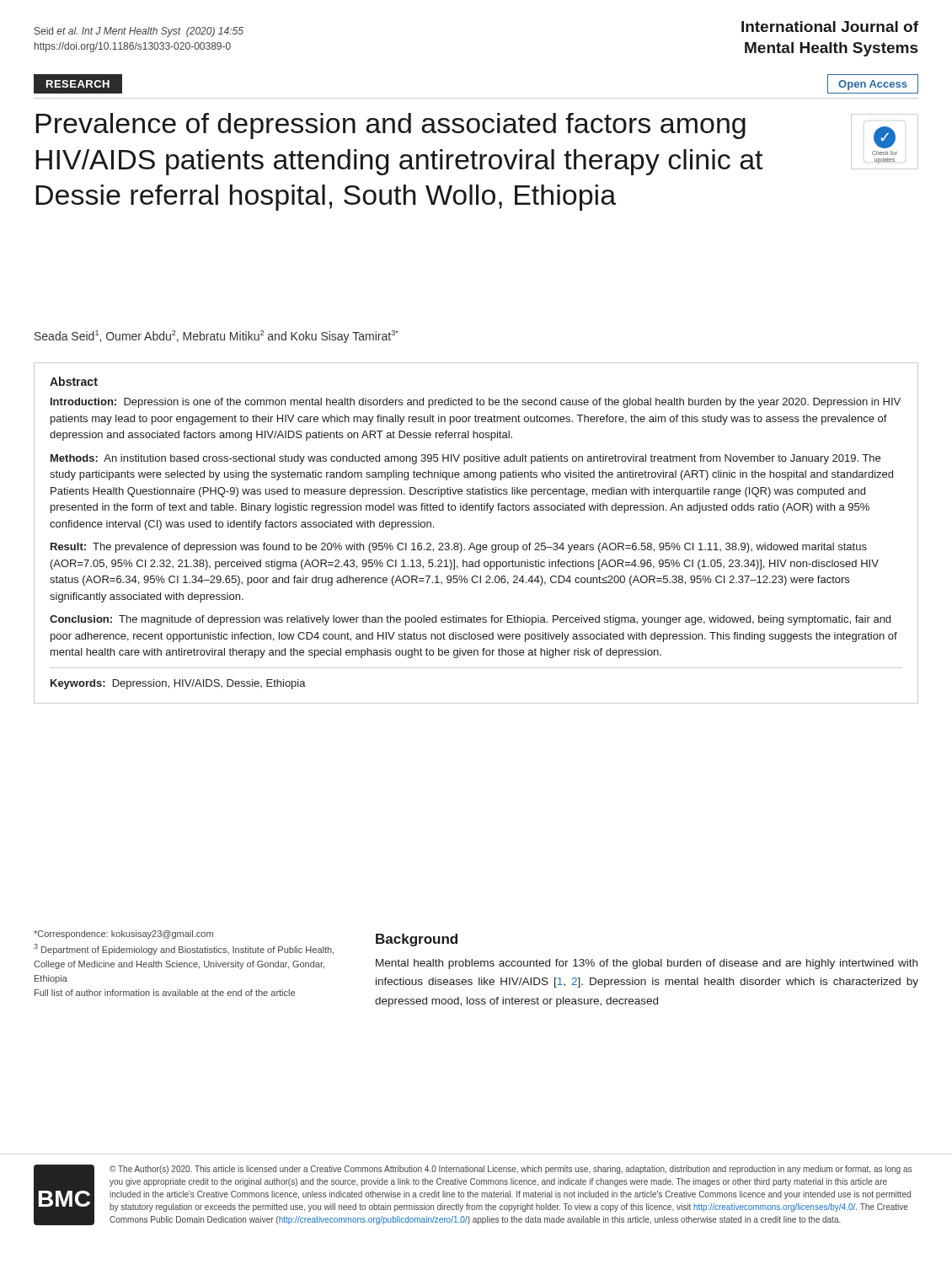This screenshot has width=952, height=1264.
Task: Select the footnote with the text "Correspondence: kokusisay23@gmail.com 3 Department of Epidemiology and Biostatistics,"
Action: tap(184, 963)
